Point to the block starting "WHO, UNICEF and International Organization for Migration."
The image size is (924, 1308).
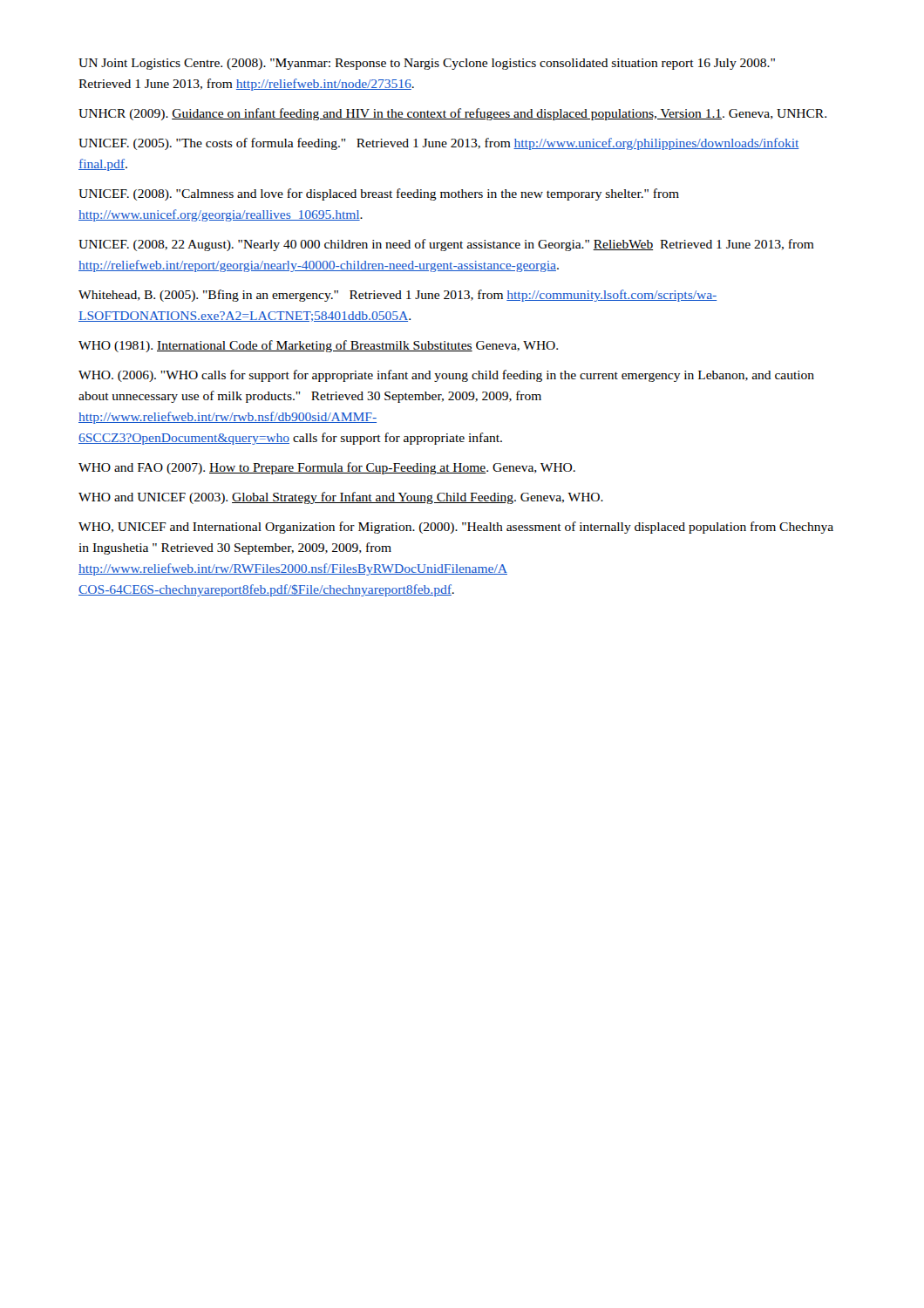(x=456, y=558)
